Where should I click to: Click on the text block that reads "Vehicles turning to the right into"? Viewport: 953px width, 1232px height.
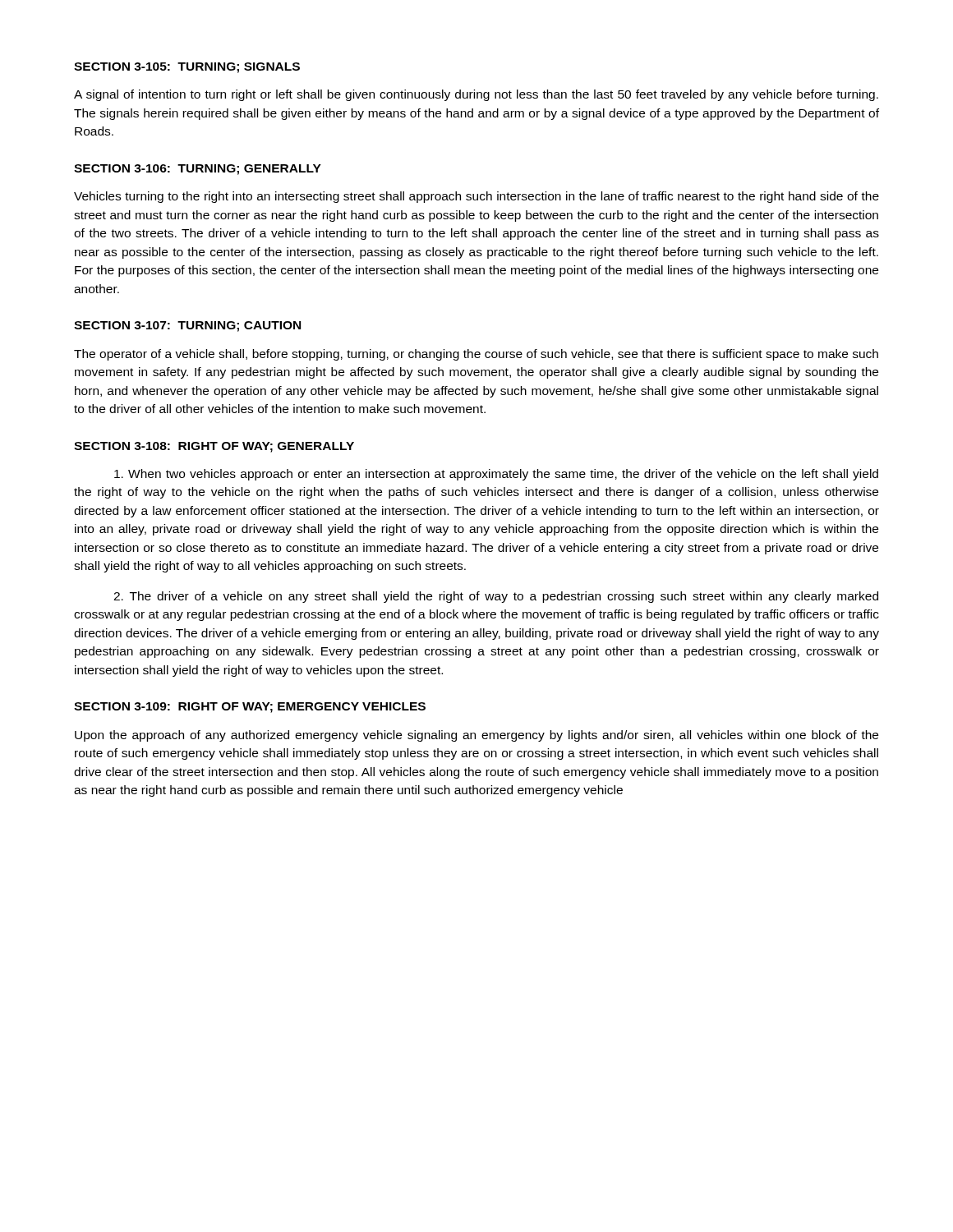click(476, 242)
